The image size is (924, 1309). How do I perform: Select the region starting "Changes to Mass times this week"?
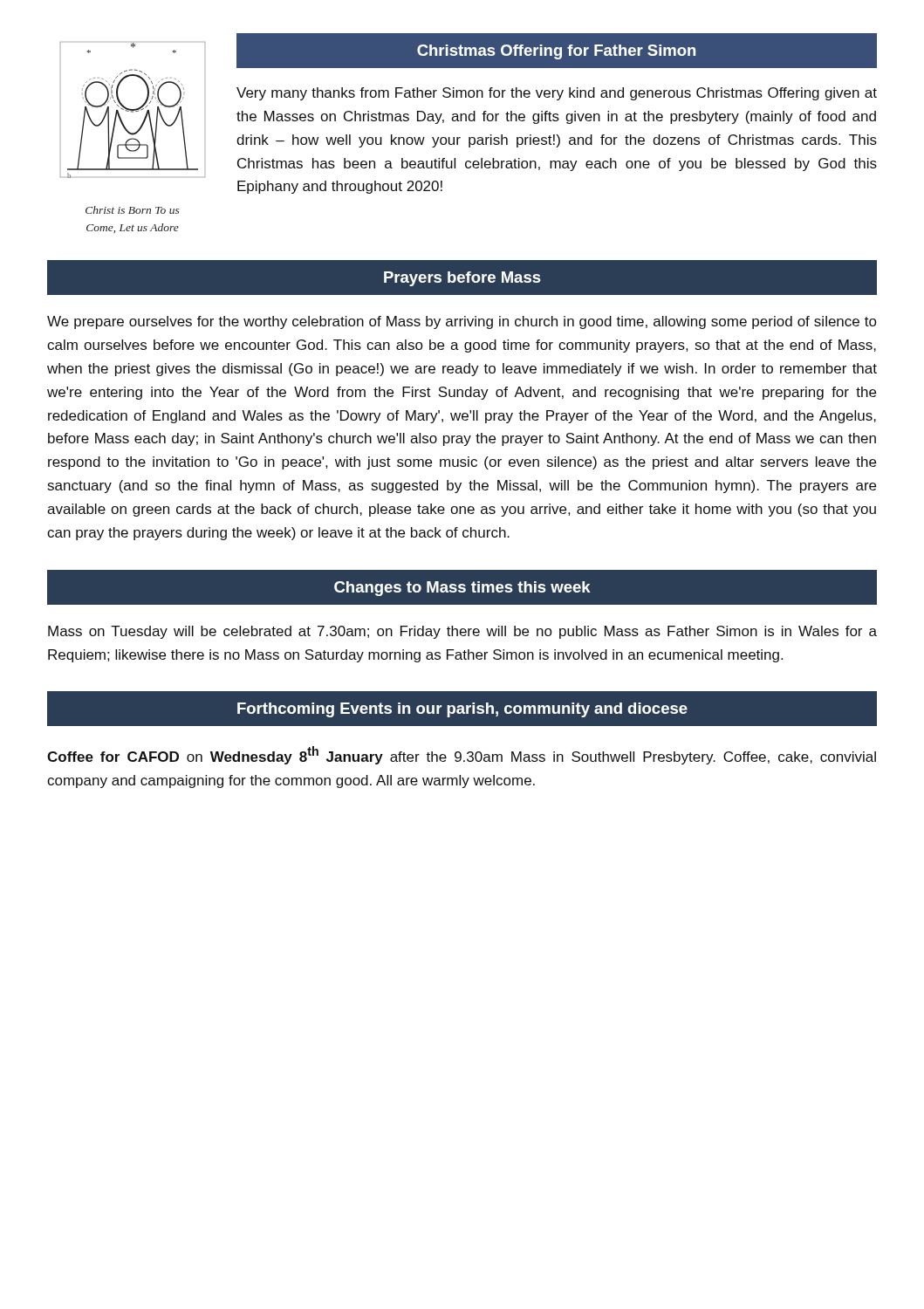[x=462, y=587]
